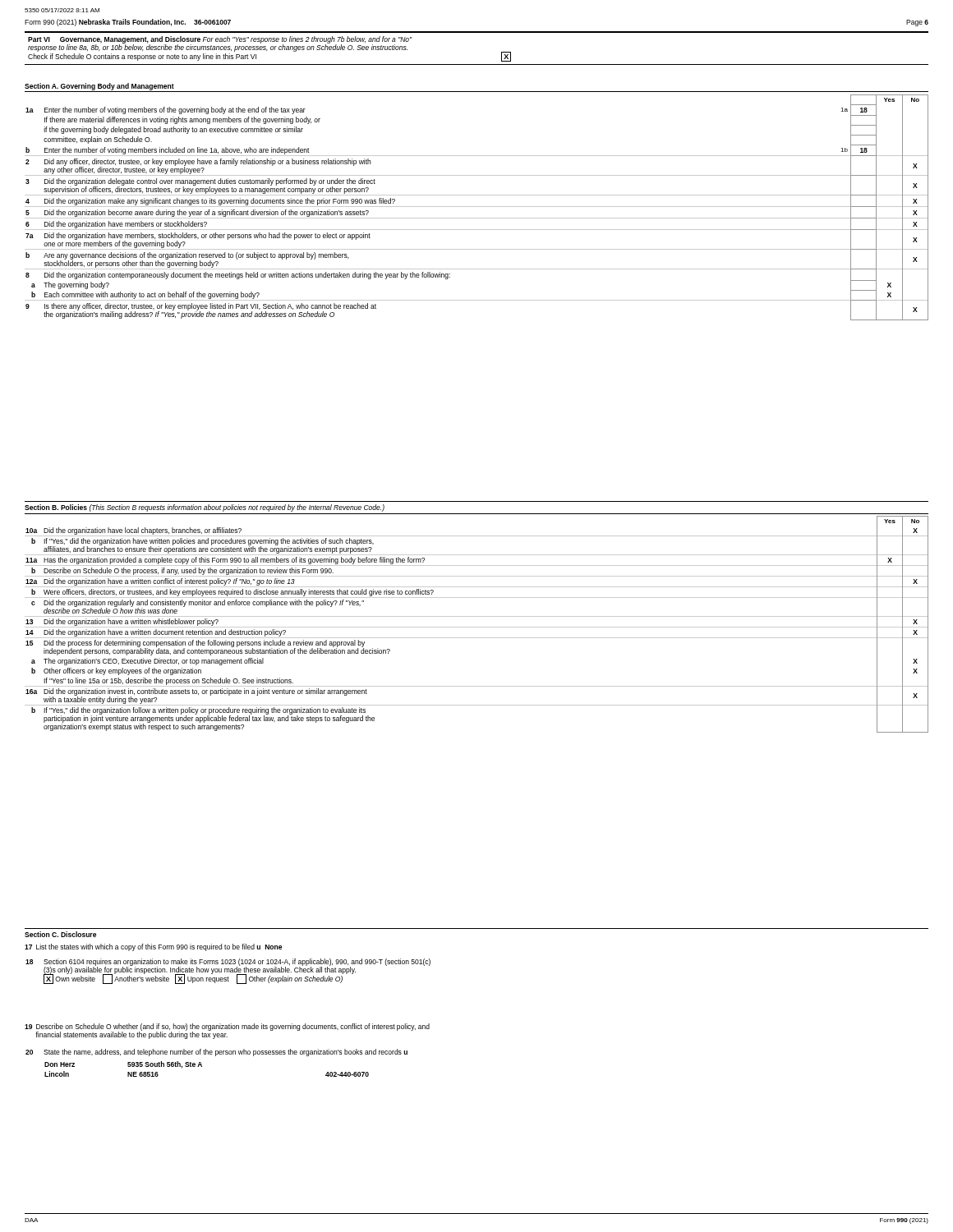Viewport: 953px width, 1232px height.
Task: Find the text starting "19 Describe on Schedule O whether (and if"
Action: 227,1031
